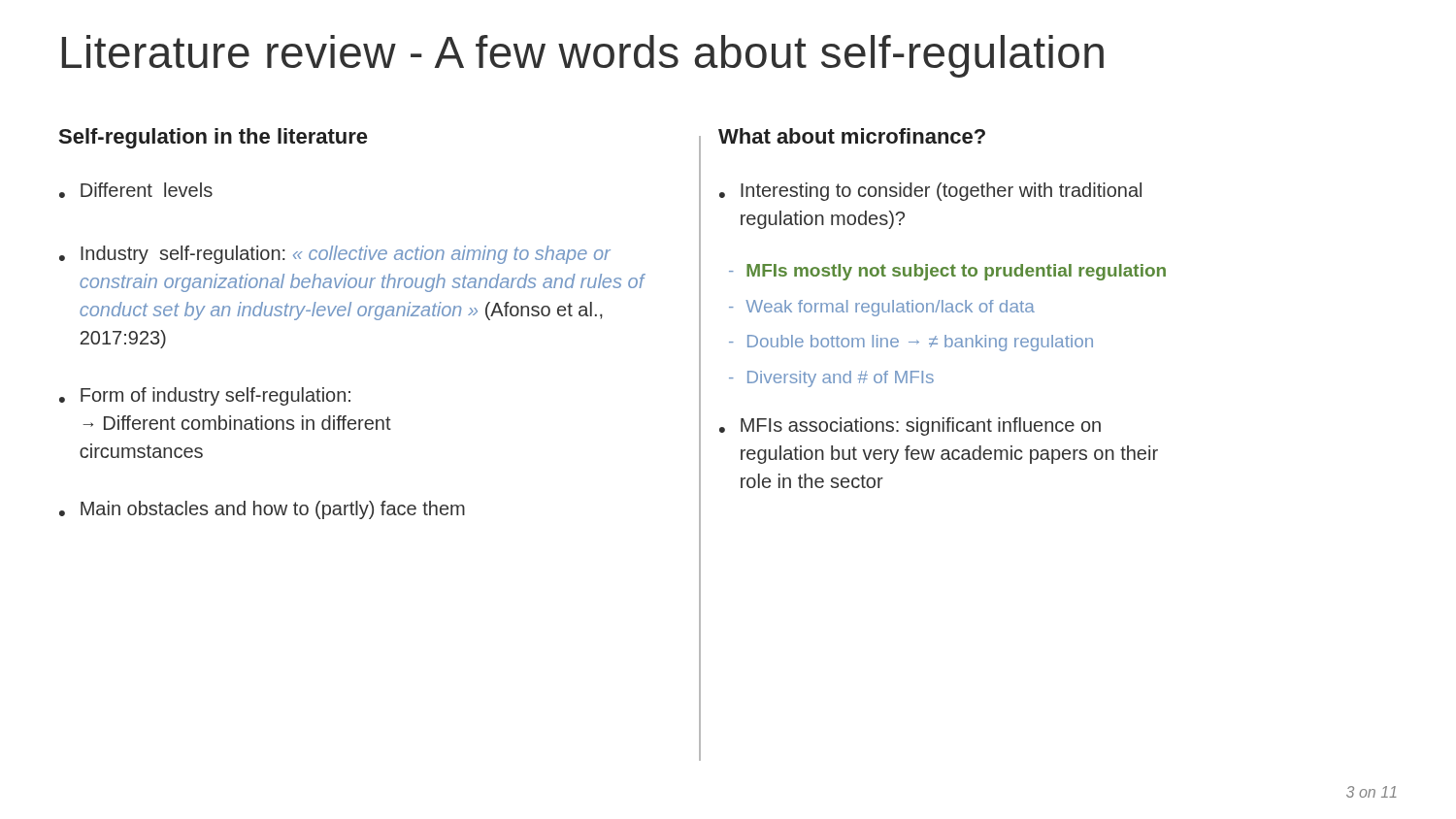
Task: Point to the element starting "Self-regulation in the literature"
Action: point(213,136)
